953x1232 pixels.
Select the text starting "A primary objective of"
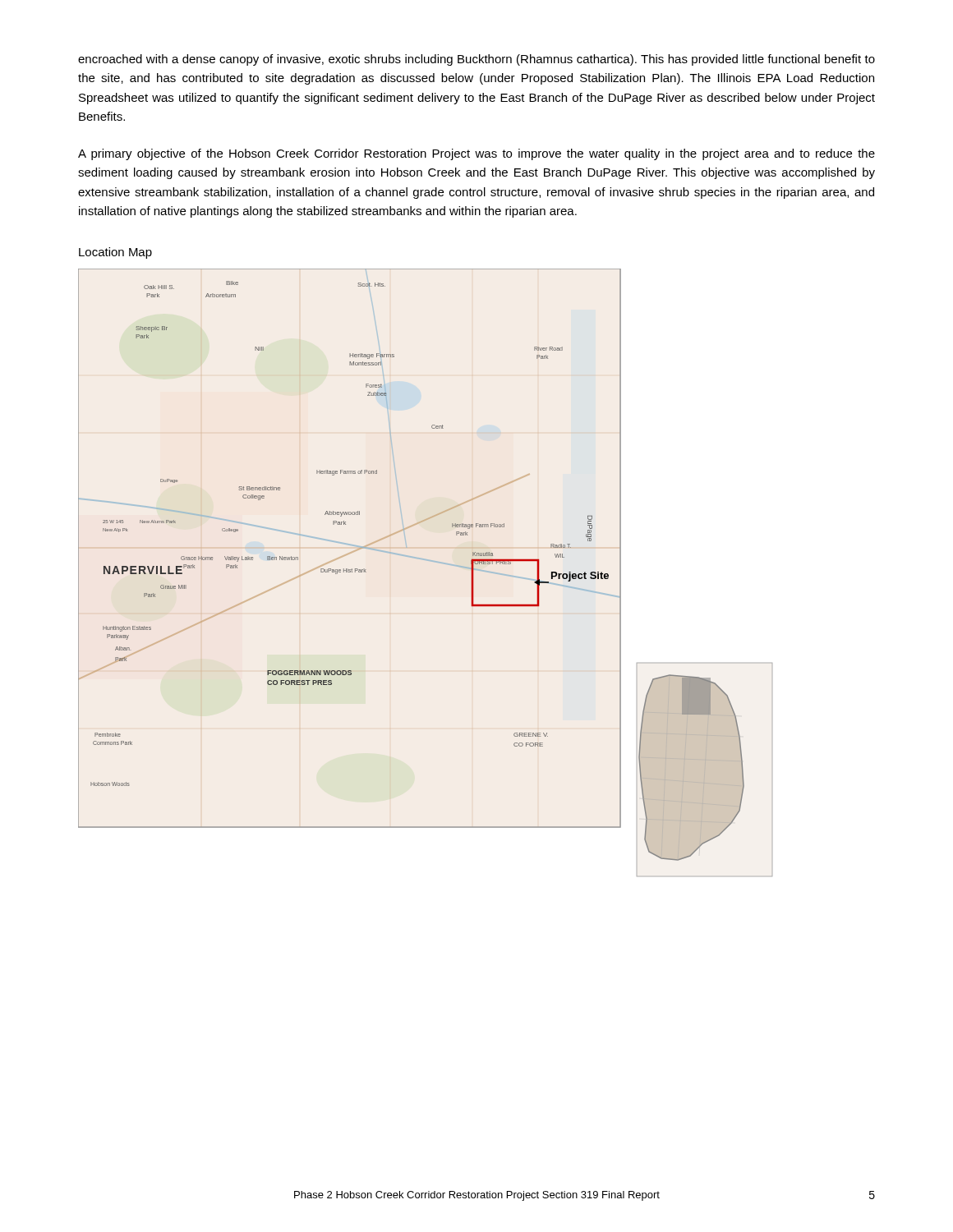[476, 182]
